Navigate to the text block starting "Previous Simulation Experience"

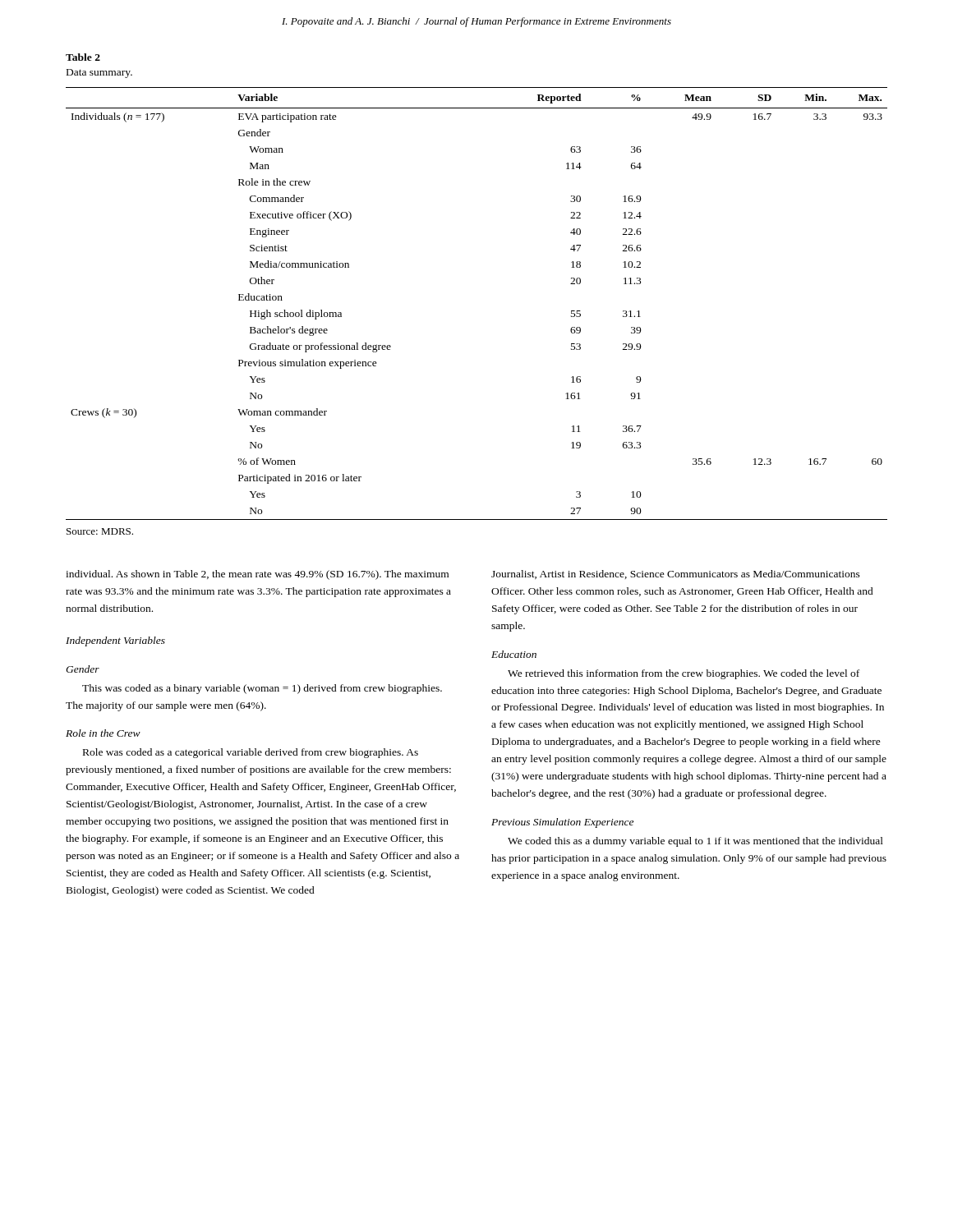(563, 822)
